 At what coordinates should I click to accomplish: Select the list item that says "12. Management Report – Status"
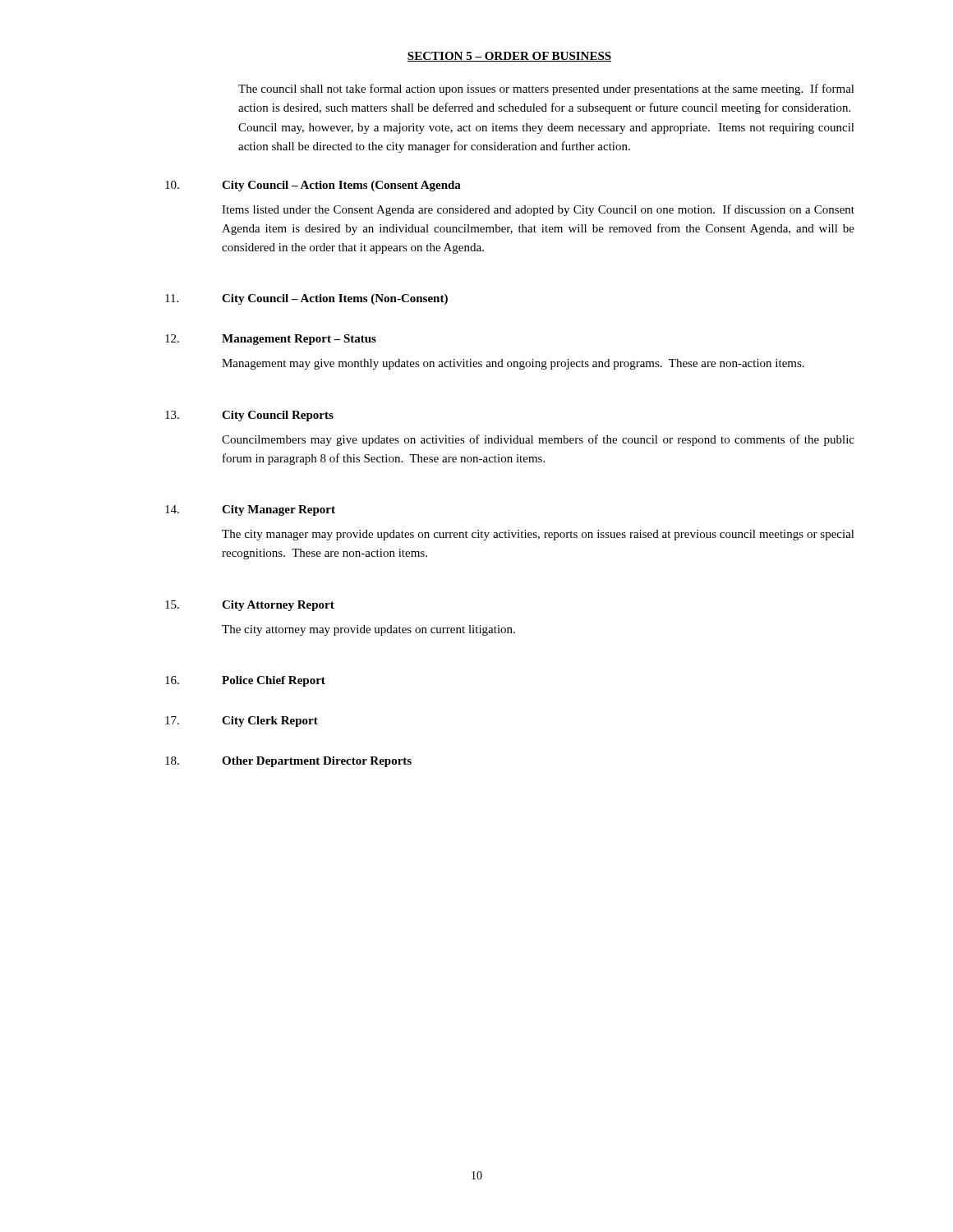point(509,361)
